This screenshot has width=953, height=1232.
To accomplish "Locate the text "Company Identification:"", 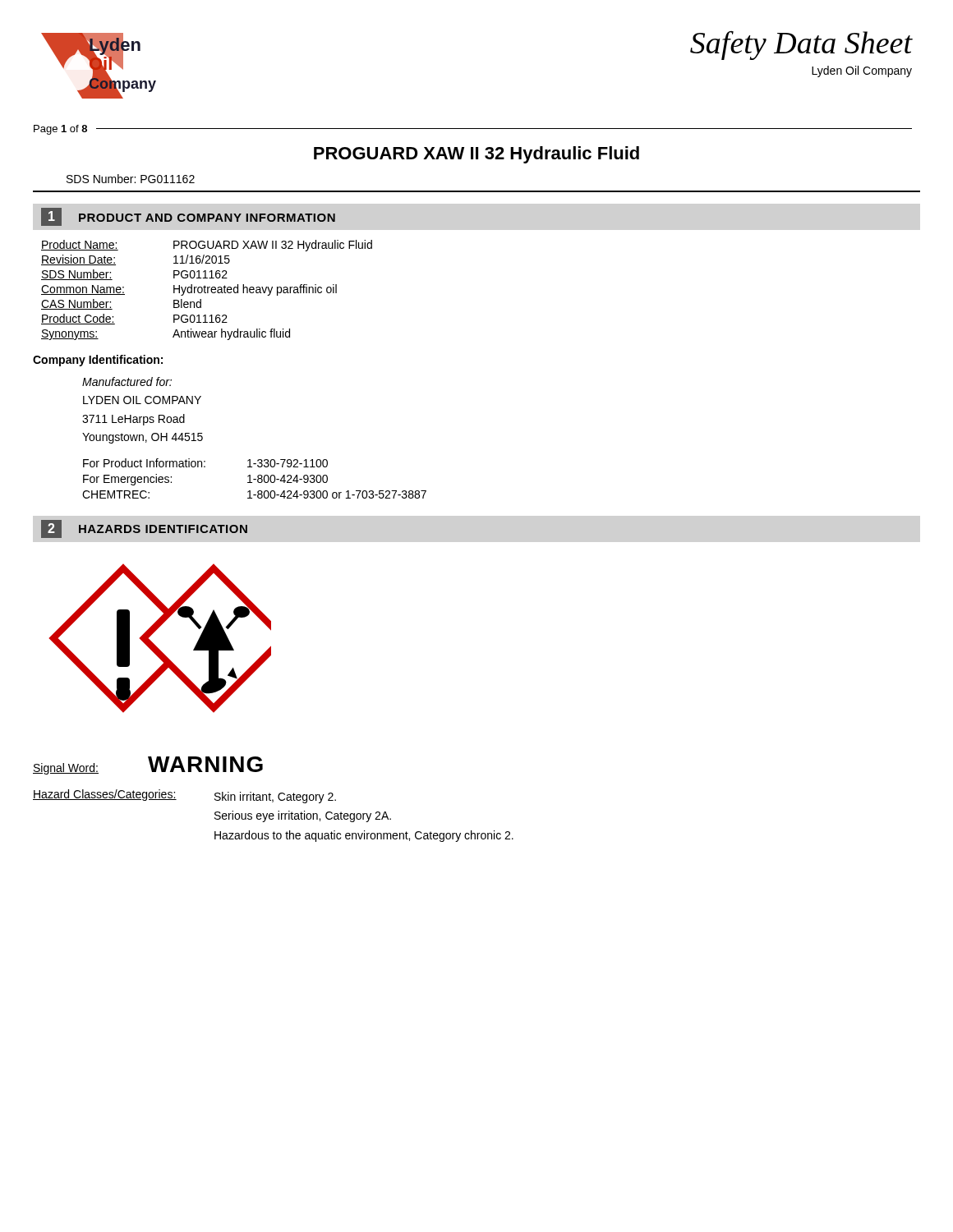I will [98, 360].
